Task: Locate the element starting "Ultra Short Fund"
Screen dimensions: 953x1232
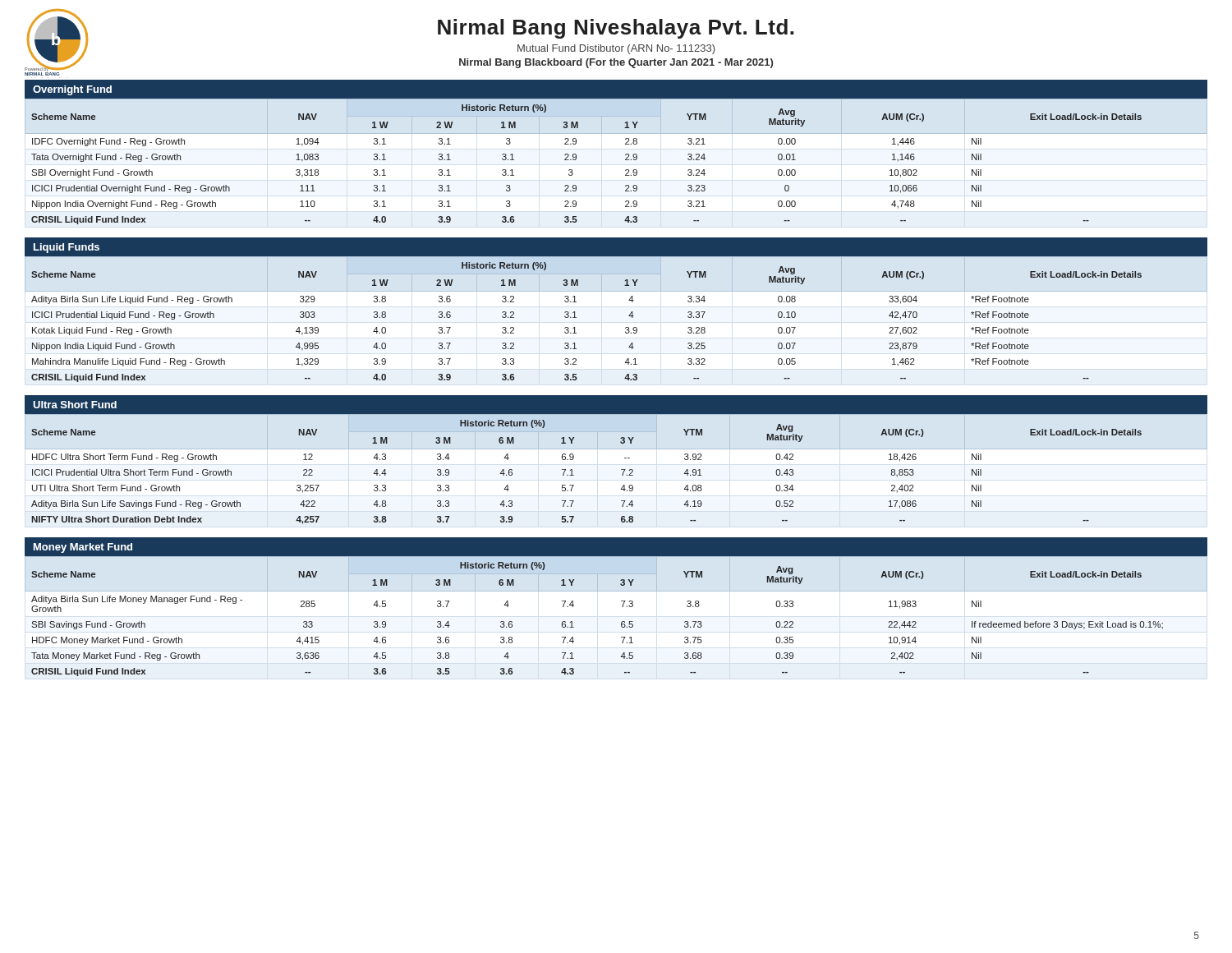Action: (75, 405)
